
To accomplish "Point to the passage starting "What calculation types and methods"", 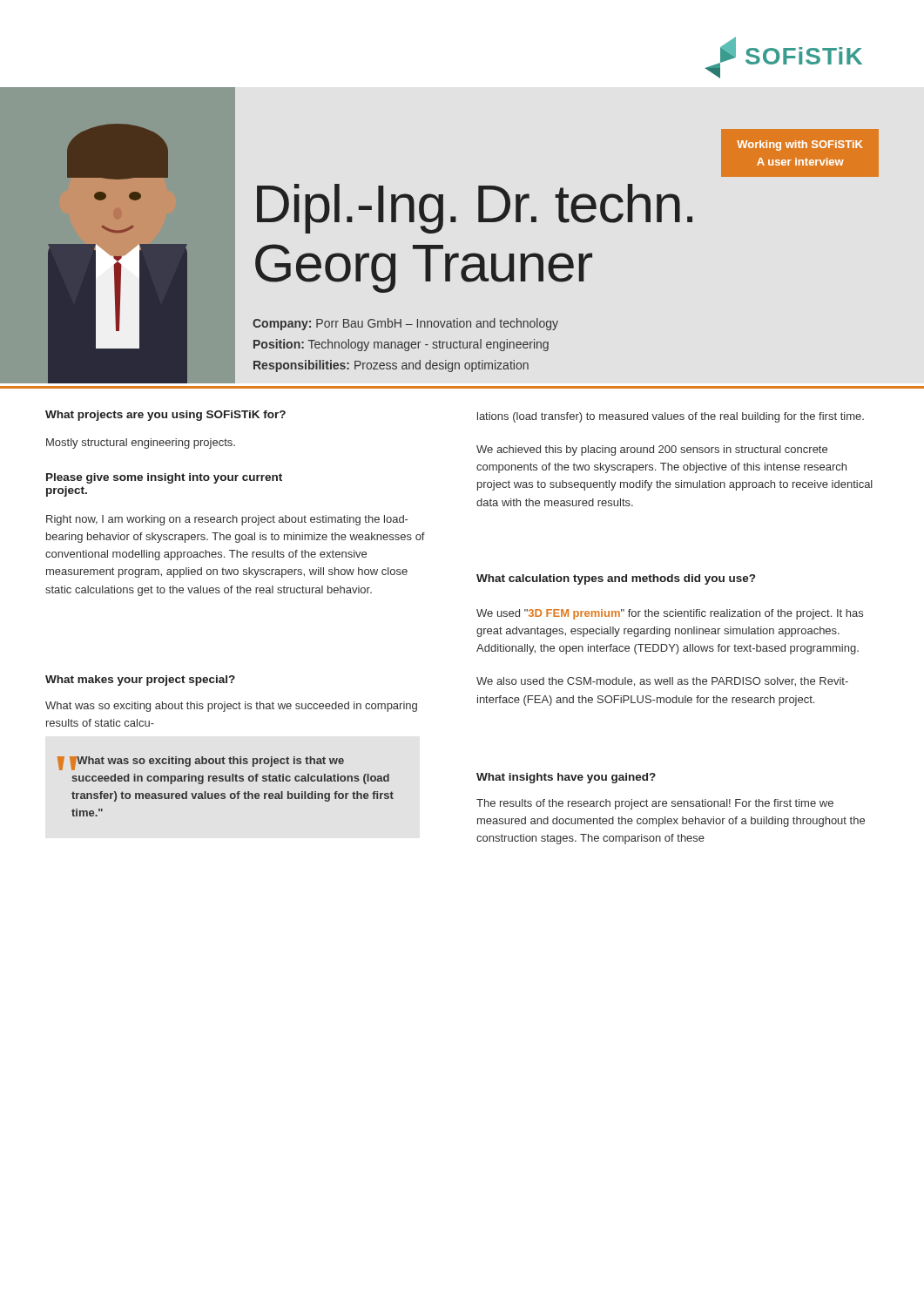I will pos(678,578).
